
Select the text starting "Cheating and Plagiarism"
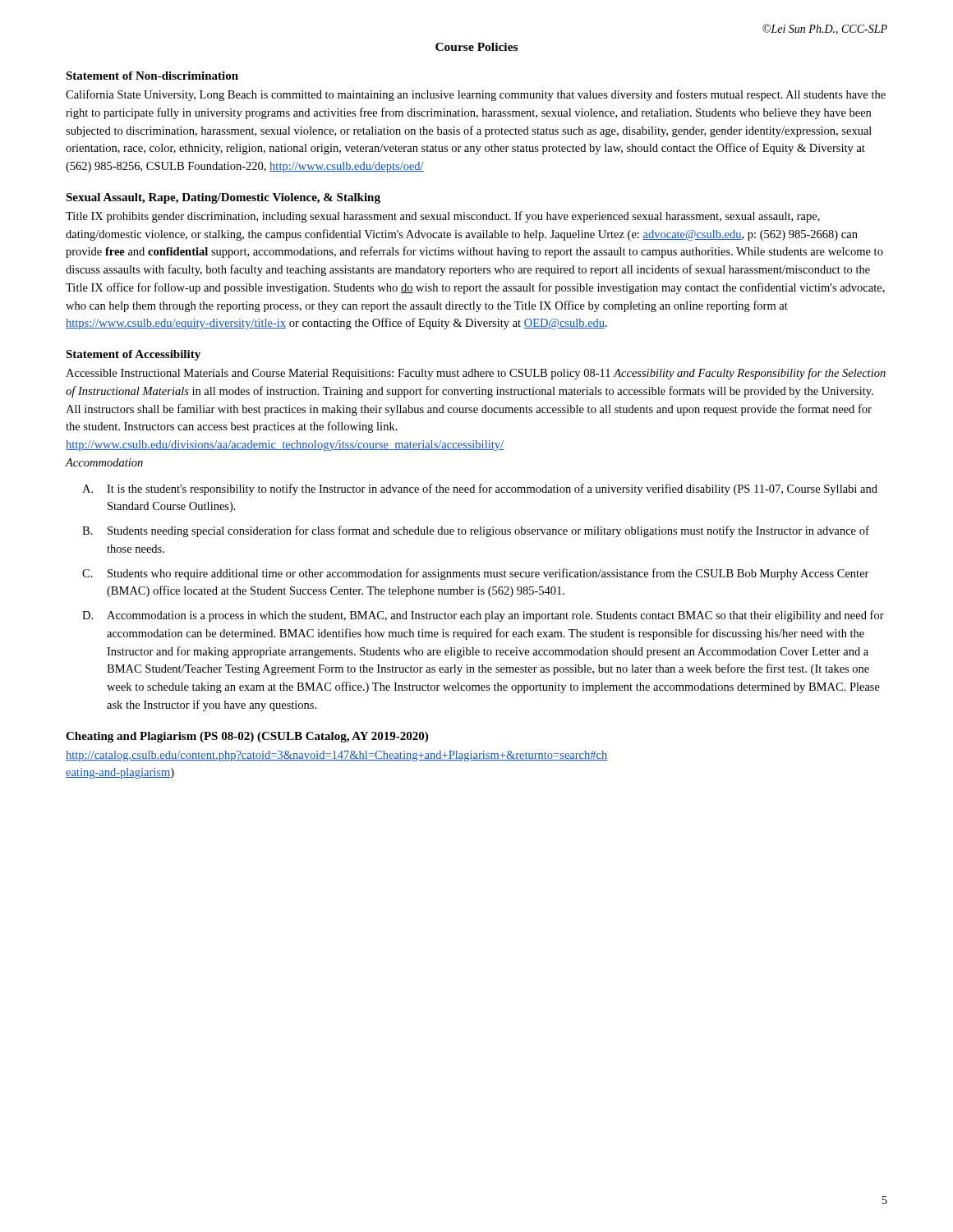[247, 736]
